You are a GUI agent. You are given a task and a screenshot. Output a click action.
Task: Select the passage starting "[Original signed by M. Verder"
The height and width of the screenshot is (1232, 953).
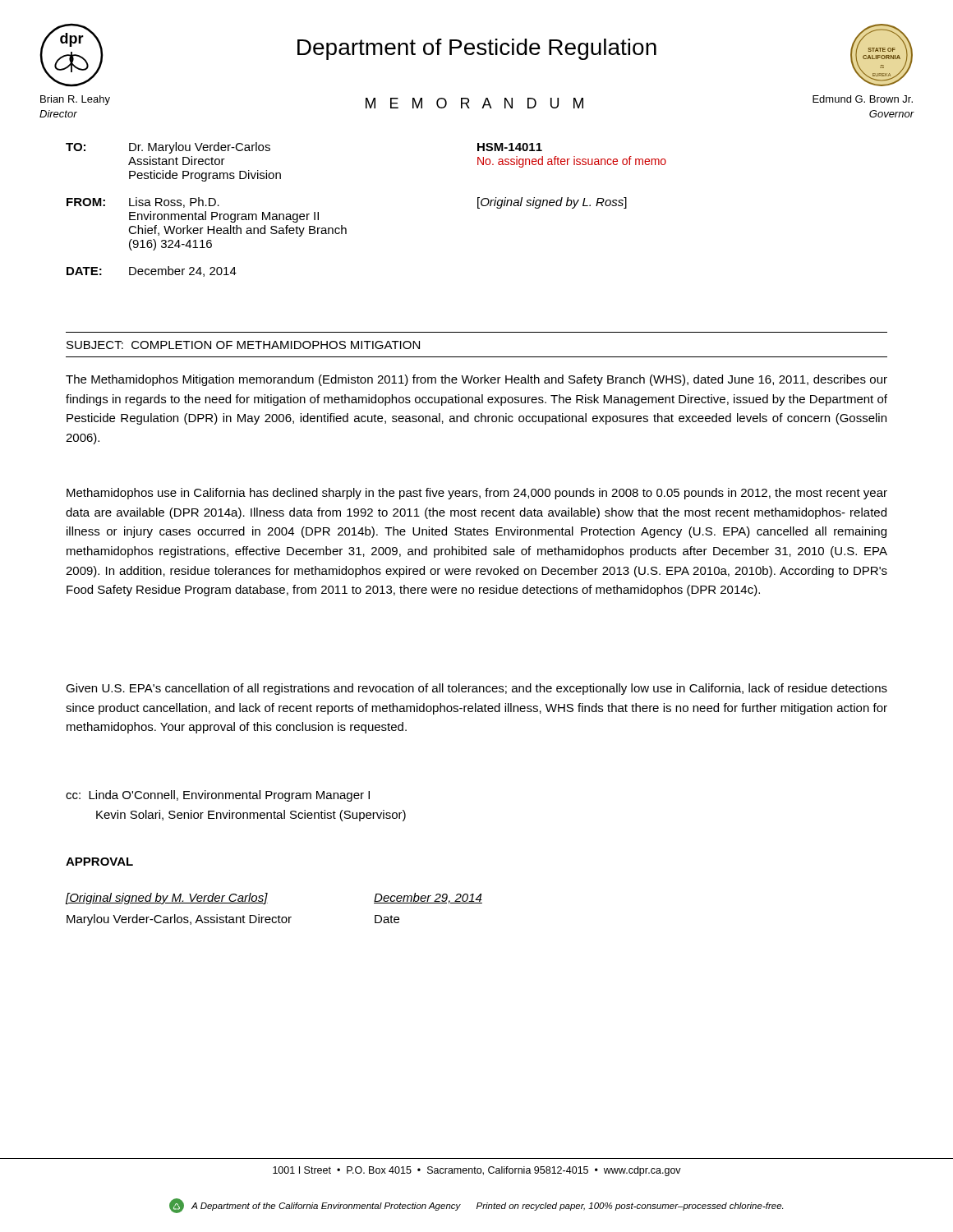tap(179, 908)
